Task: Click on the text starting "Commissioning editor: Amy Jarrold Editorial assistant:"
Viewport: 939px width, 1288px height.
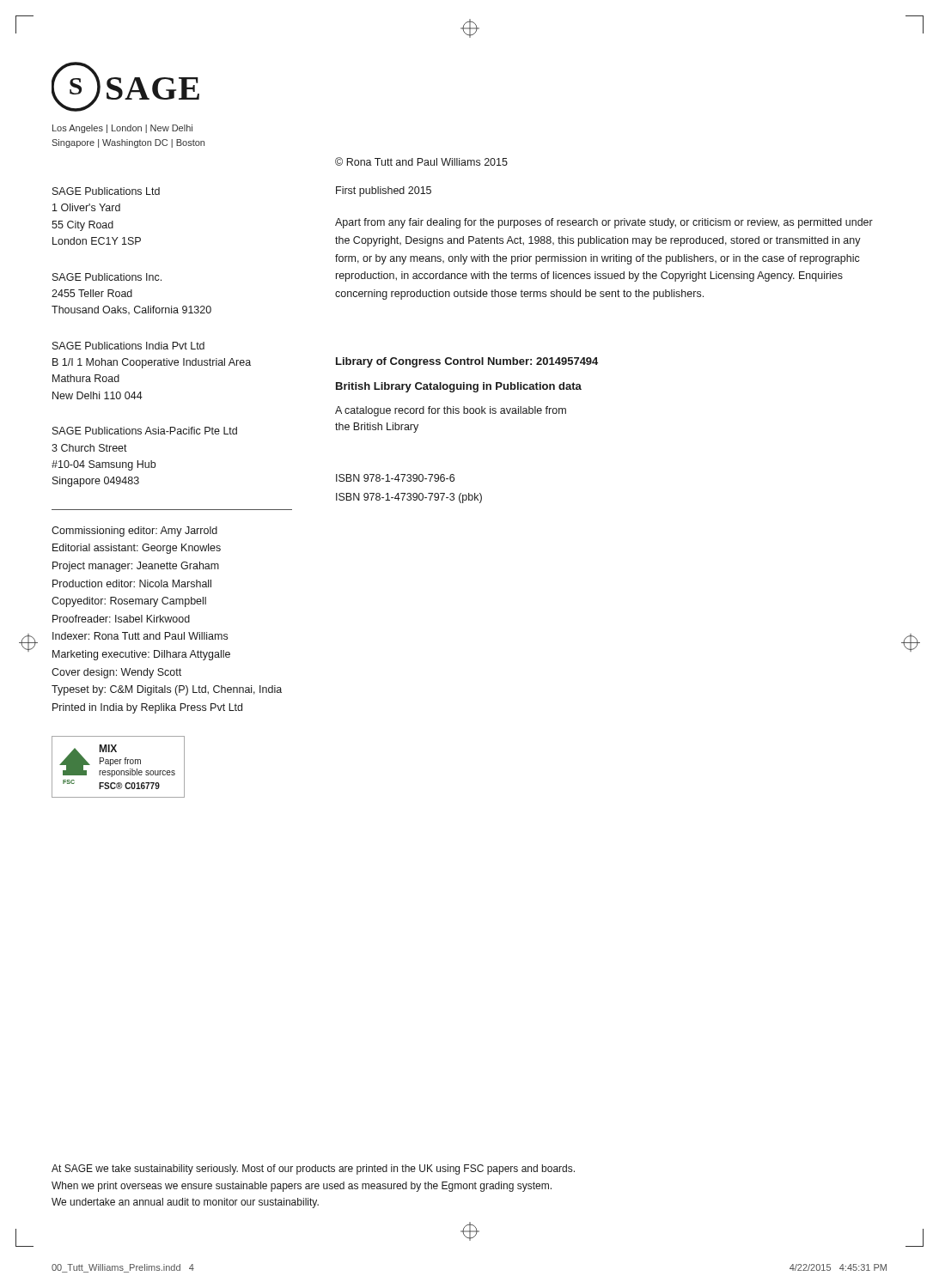Action: pyautogui.click(x=167, y=619)
